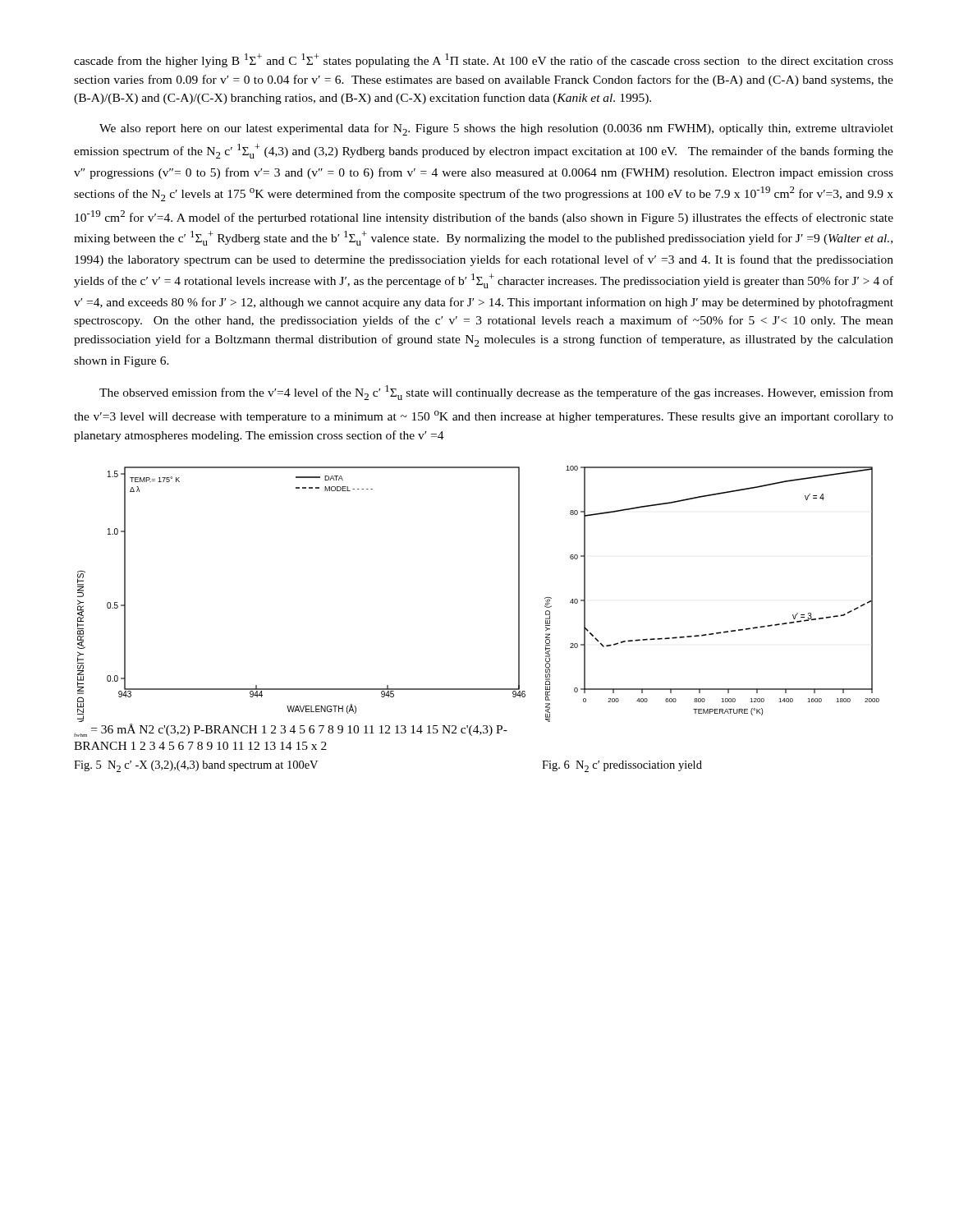Navigate to the passage starting "cascade from the higher"
The width and height of the screenshot is (959, 1232).
tap(484, 77)
